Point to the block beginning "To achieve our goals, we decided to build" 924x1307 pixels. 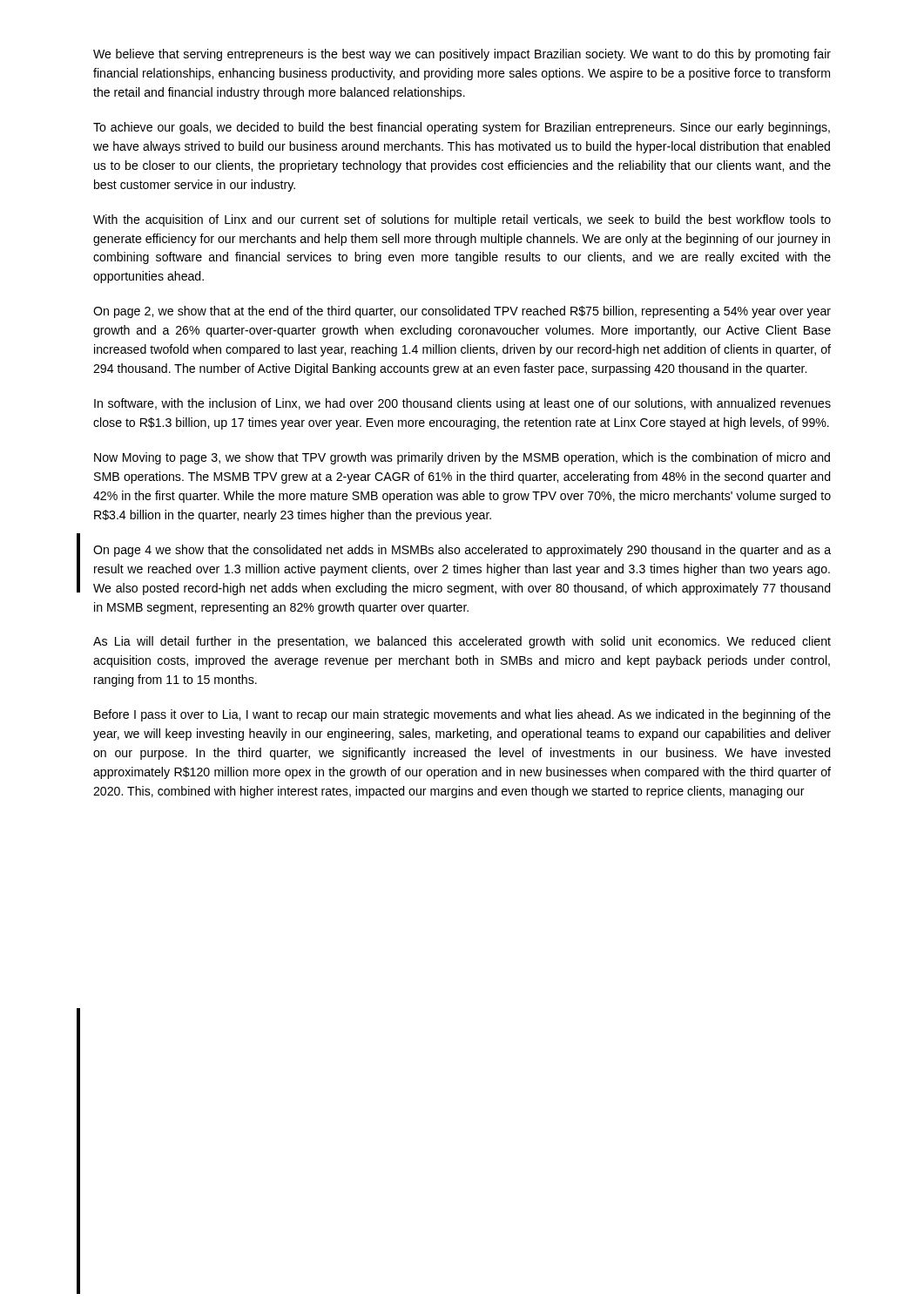pyautogui.click(x=462, y=156)
